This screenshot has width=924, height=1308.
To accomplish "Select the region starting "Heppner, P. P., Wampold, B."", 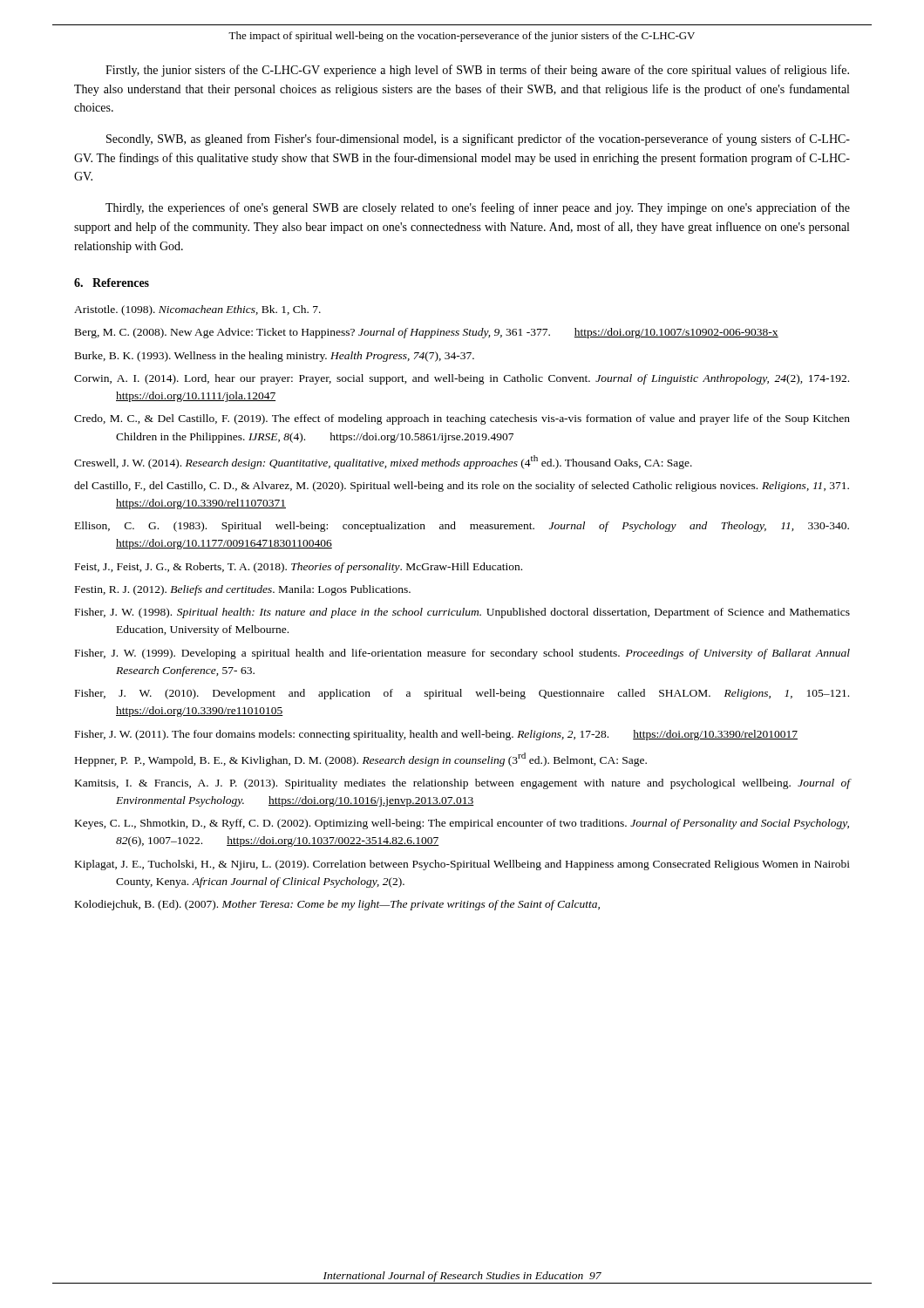I will coord(361,758).
